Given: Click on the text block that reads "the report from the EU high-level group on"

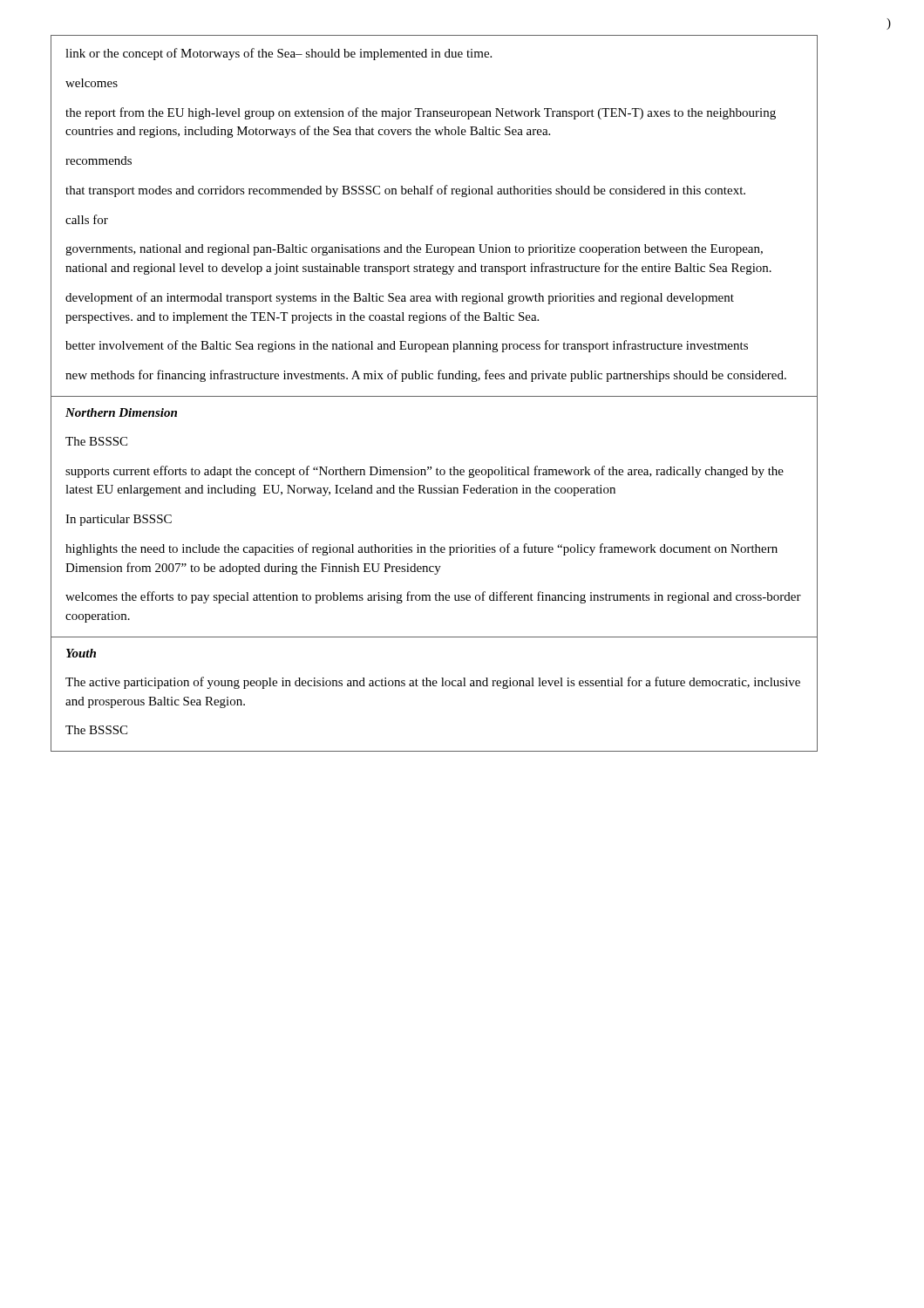Looking at the screenshot, I should (x=421, y=122).
